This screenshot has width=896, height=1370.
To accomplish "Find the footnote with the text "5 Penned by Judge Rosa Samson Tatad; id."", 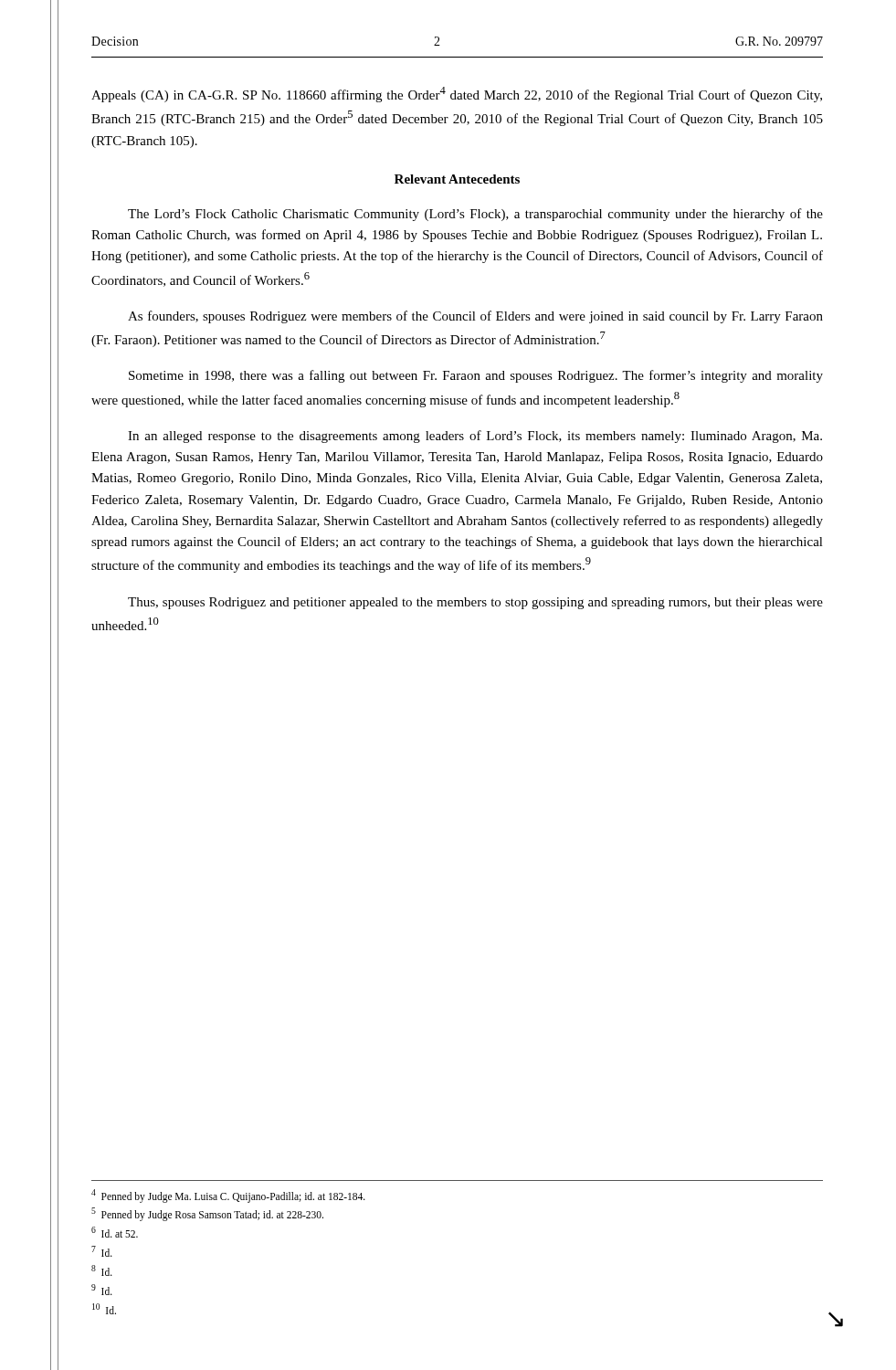I will coord(208,1213).
